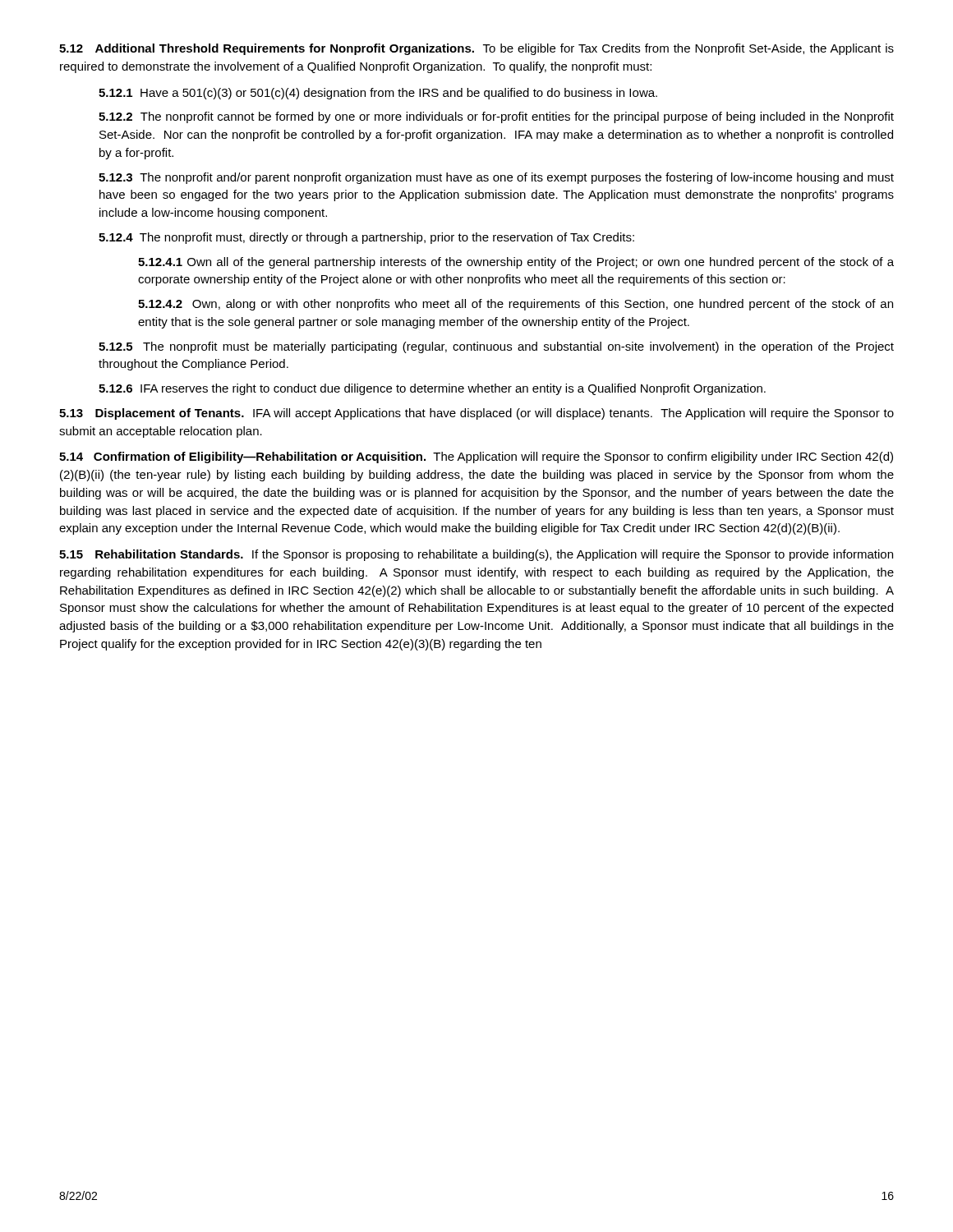Image resolution: width=953 pixels, height=1232 pixels.
Task: Locate the block of text that opens with "12 Additional Threshold Requirements for Nonprofit Organizations."
Action: 476,57
